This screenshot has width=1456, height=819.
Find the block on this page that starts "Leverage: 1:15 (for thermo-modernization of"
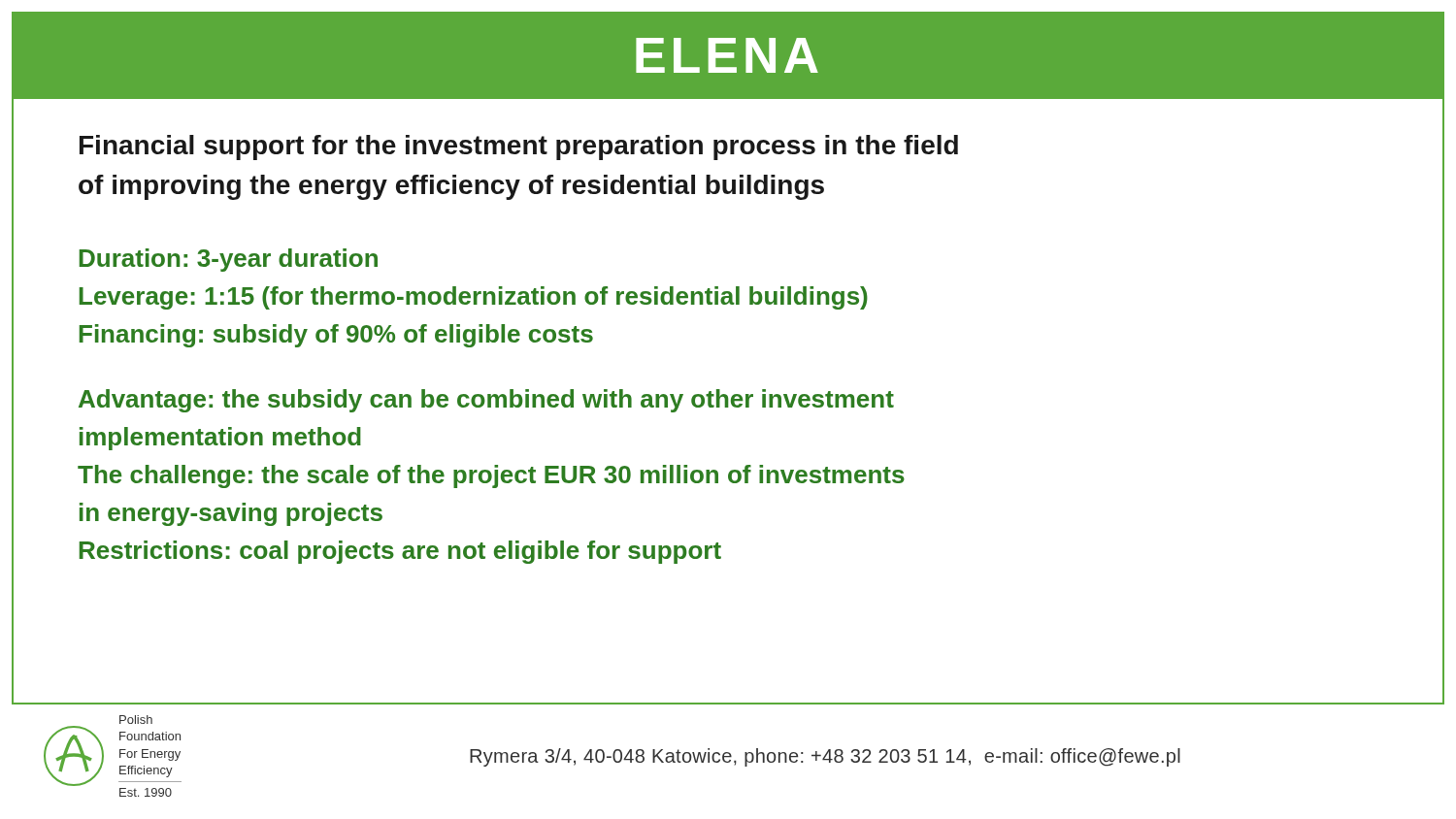pos(473,296)
